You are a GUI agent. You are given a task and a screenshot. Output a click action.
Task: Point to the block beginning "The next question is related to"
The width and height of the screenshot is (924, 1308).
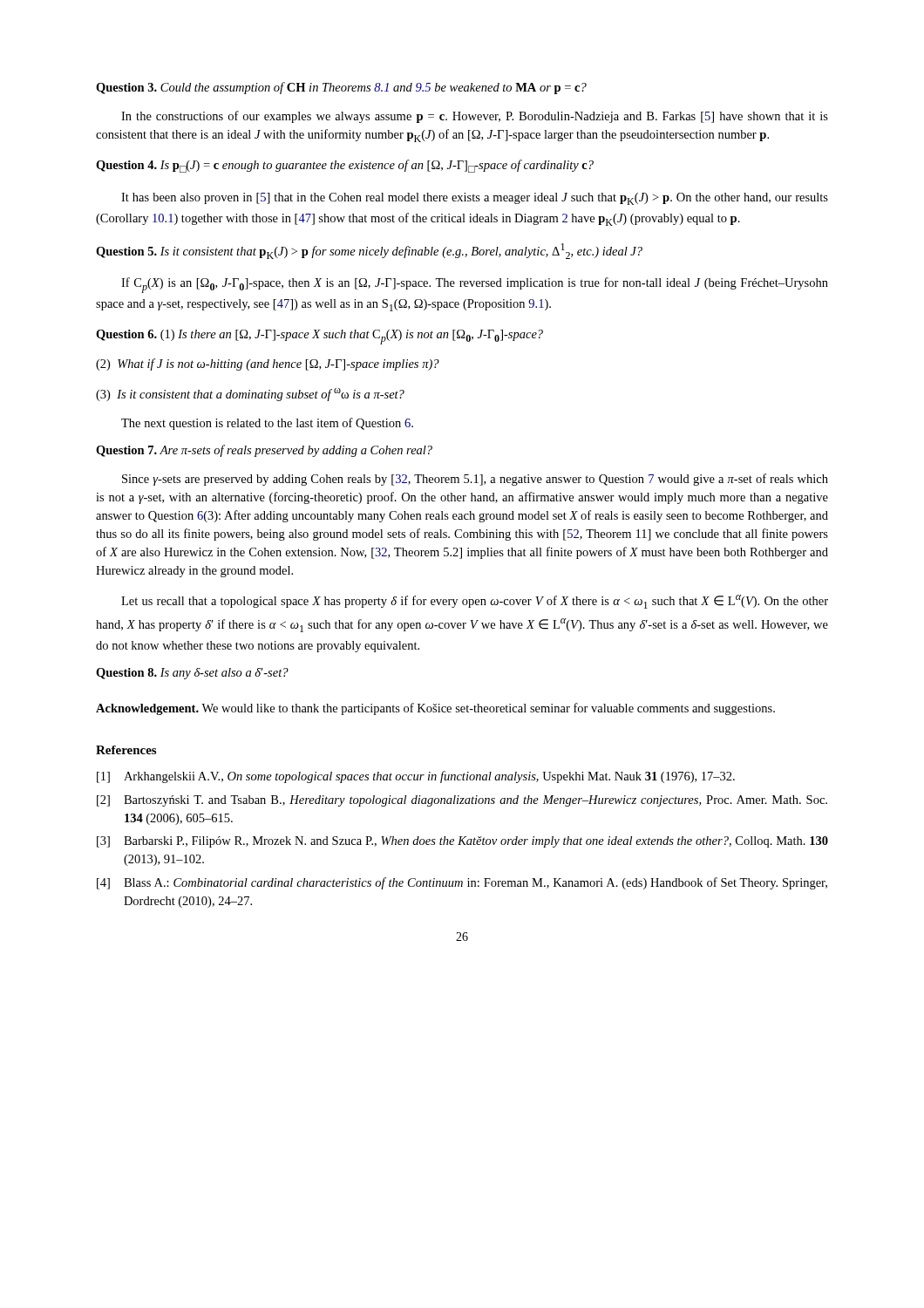(x=267, y=424)
